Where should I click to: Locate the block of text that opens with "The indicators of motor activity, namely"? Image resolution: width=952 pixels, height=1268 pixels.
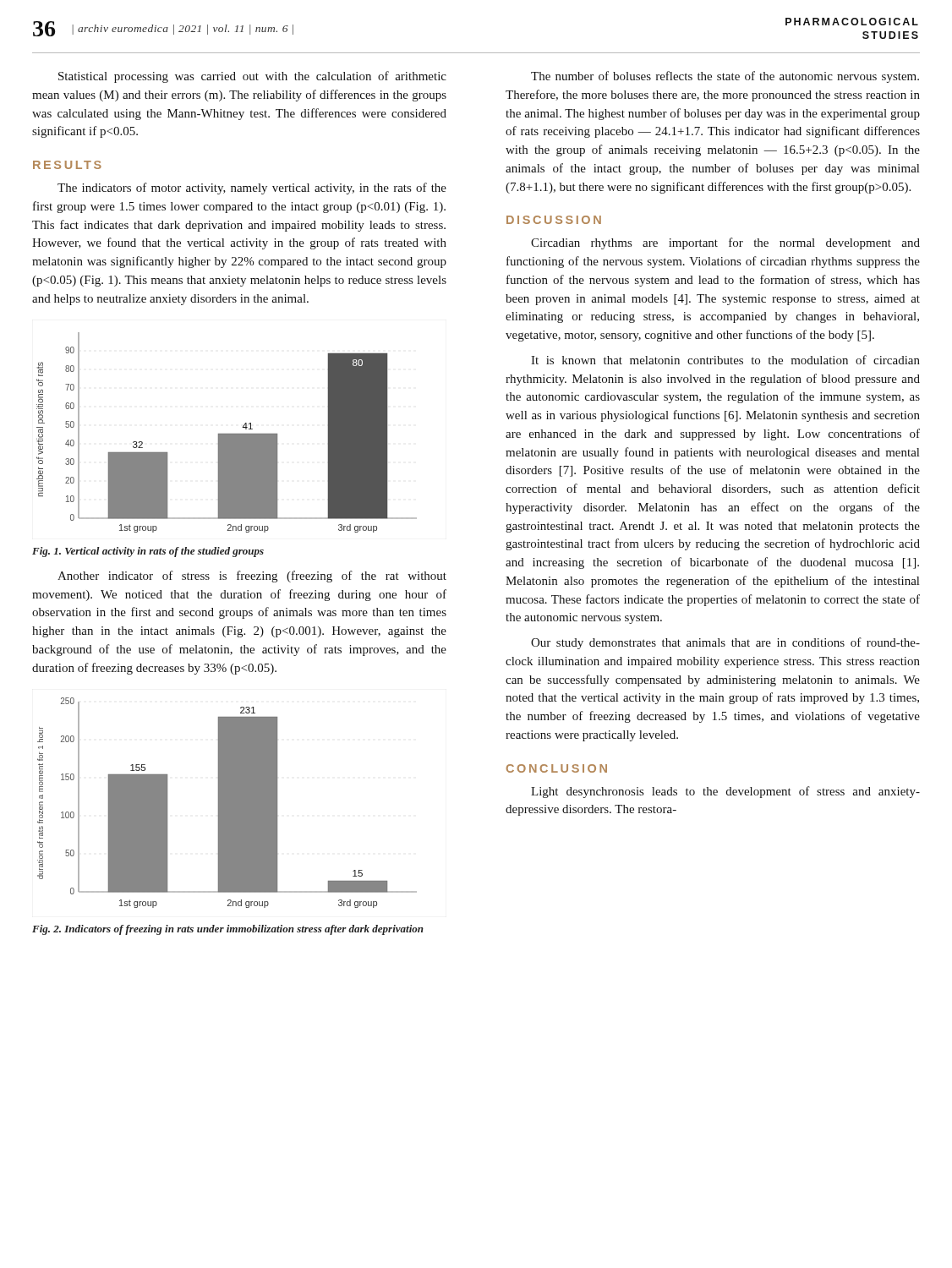tap(239, 244)
